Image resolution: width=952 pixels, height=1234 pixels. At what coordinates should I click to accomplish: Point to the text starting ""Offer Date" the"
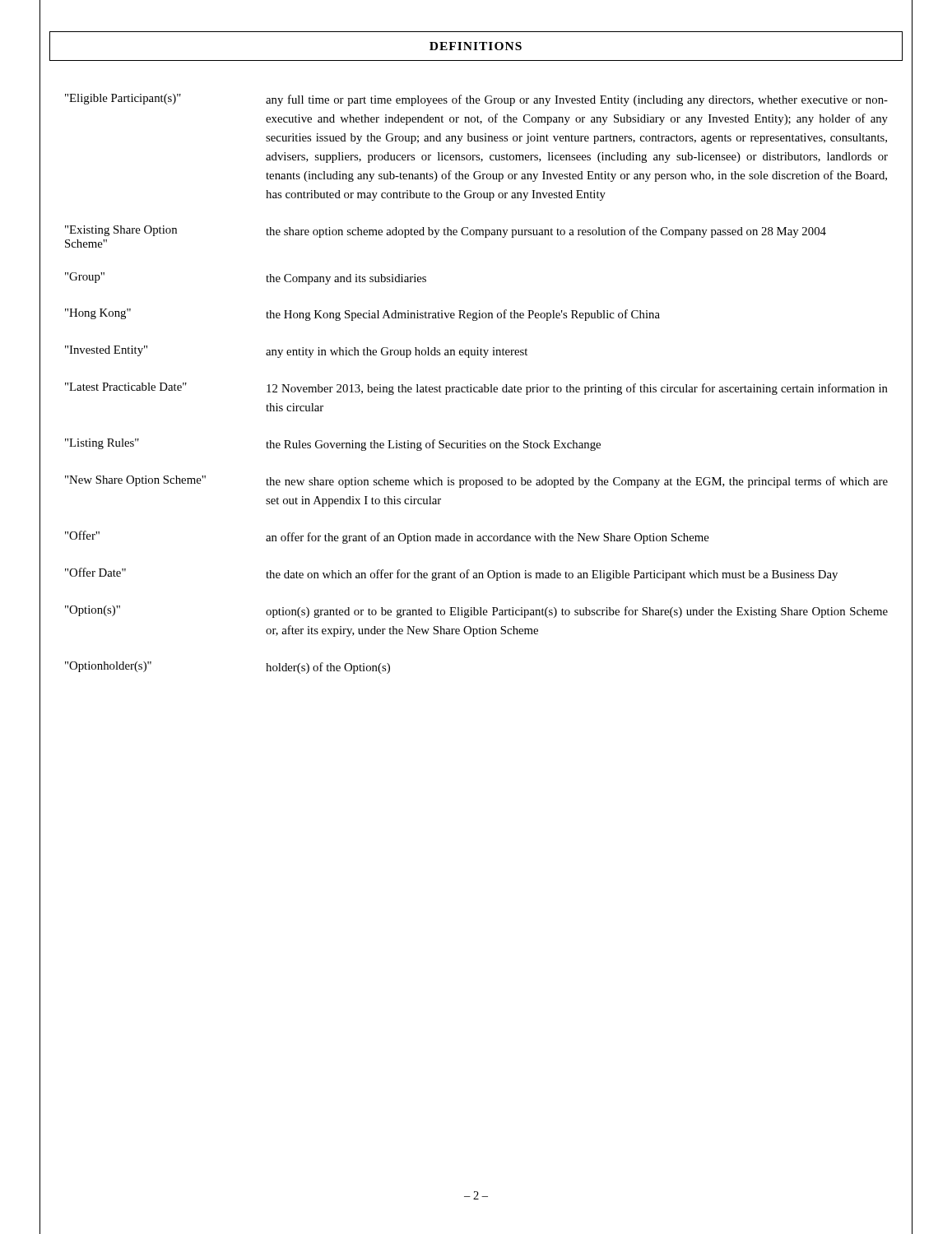[476, 574]
